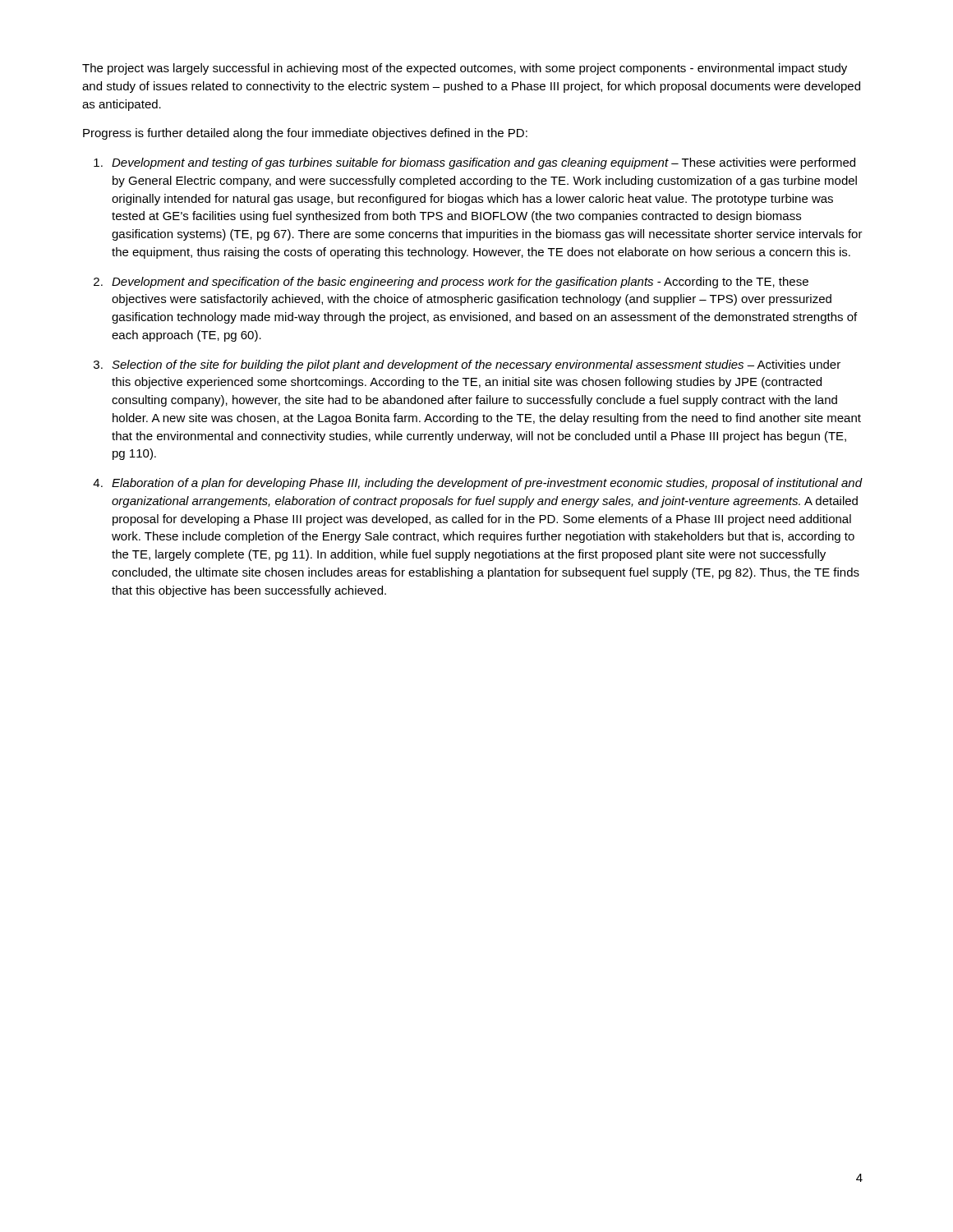The image size is (953, 1232).
Task: Find the block on this page that starts "The project was largely successful"
Action: 472,86
